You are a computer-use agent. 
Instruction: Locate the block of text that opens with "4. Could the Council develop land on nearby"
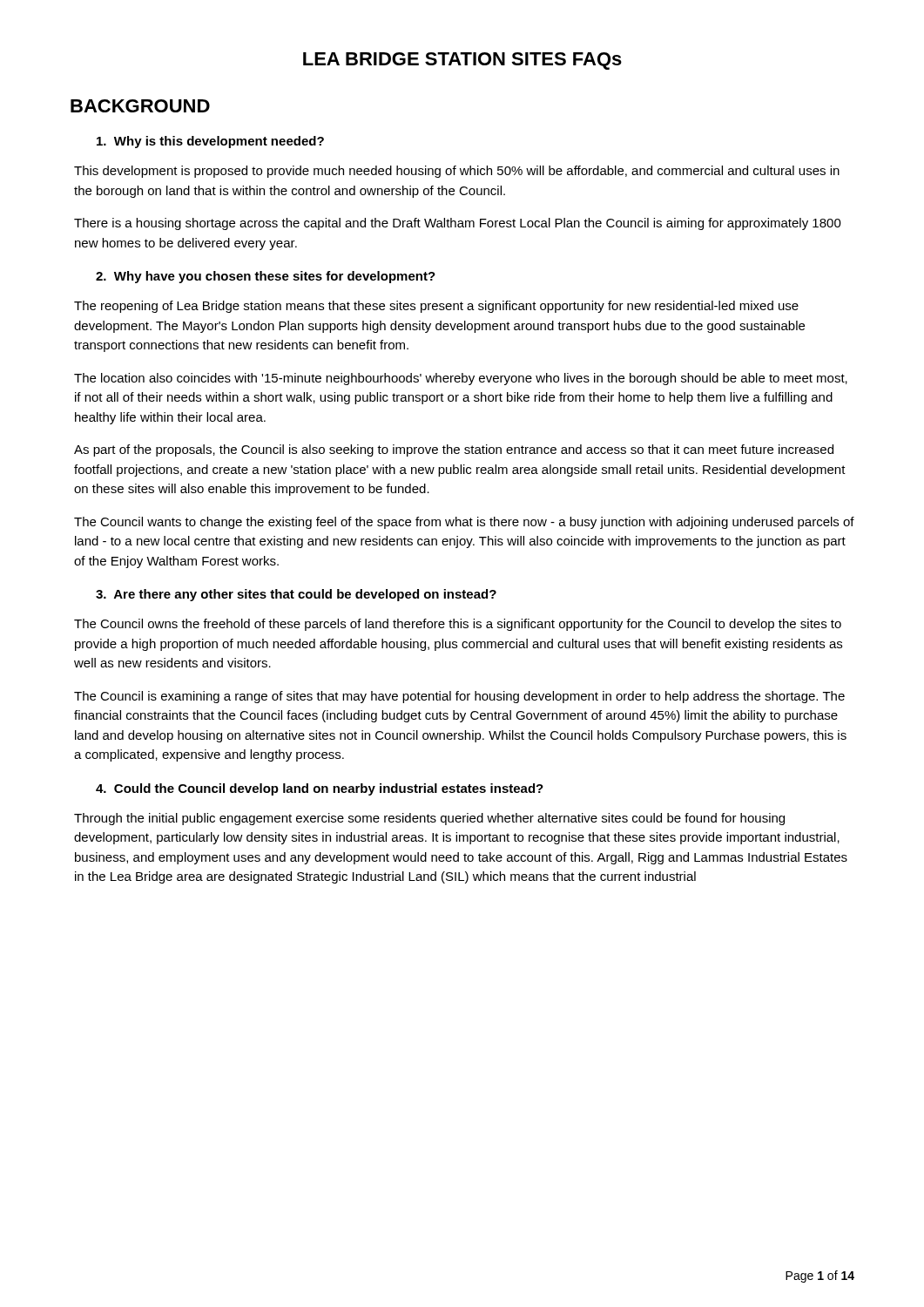pyautogui.click(x=320, y=788)
